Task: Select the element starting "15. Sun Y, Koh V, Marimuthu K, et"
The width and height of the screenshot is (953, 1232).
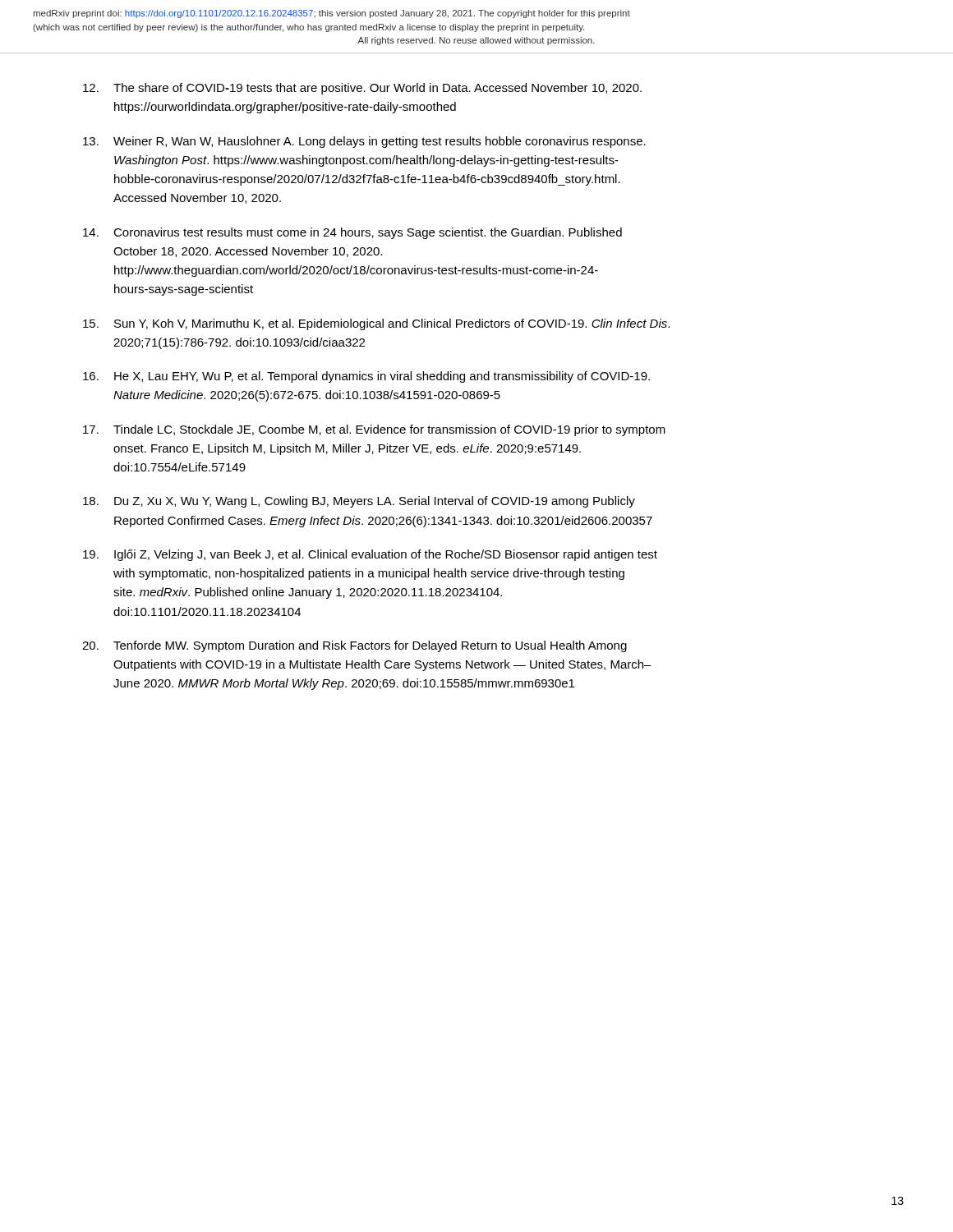Action: coord(476,332)
